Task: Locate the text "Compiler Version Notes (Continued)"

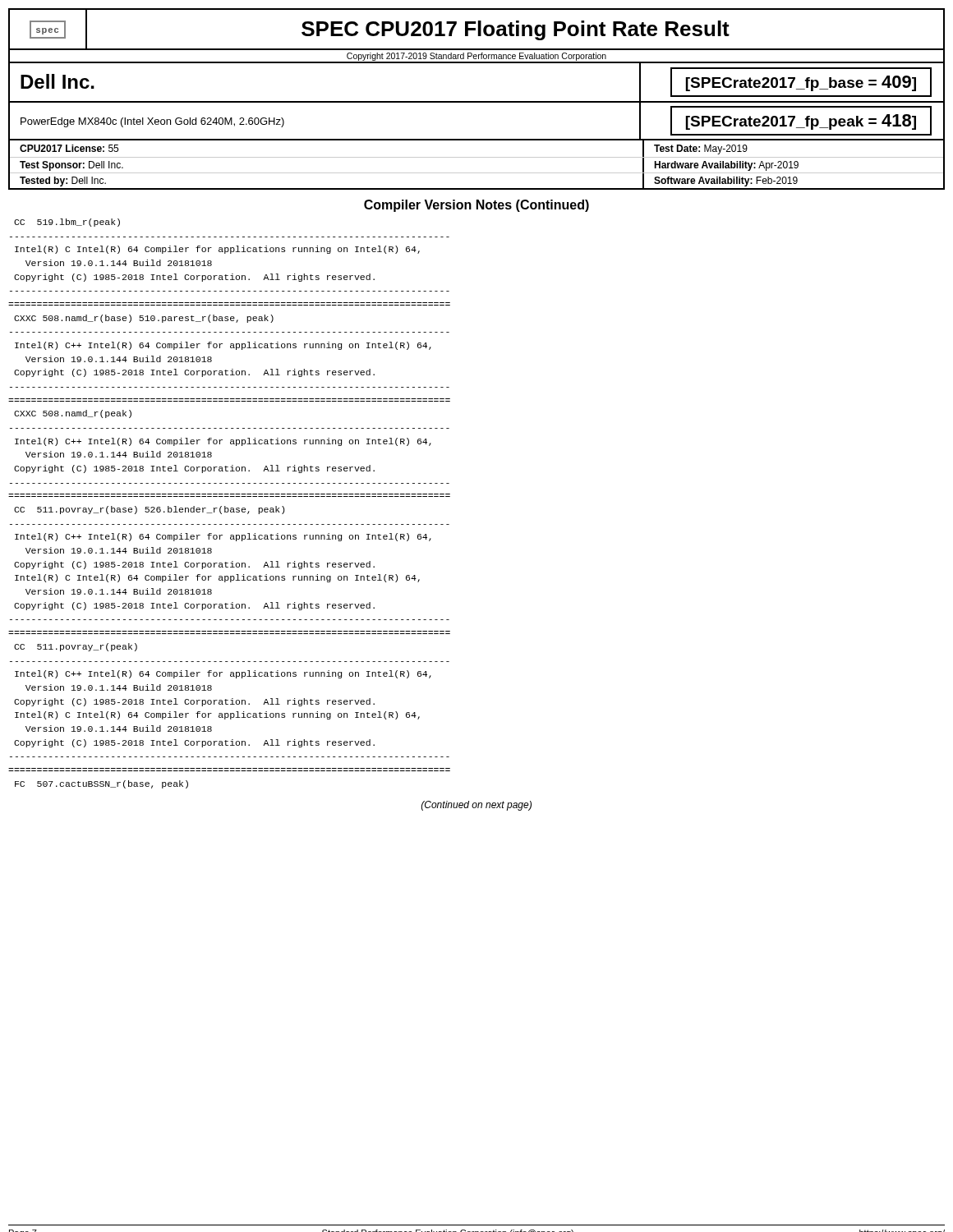Action: (476, 205)
